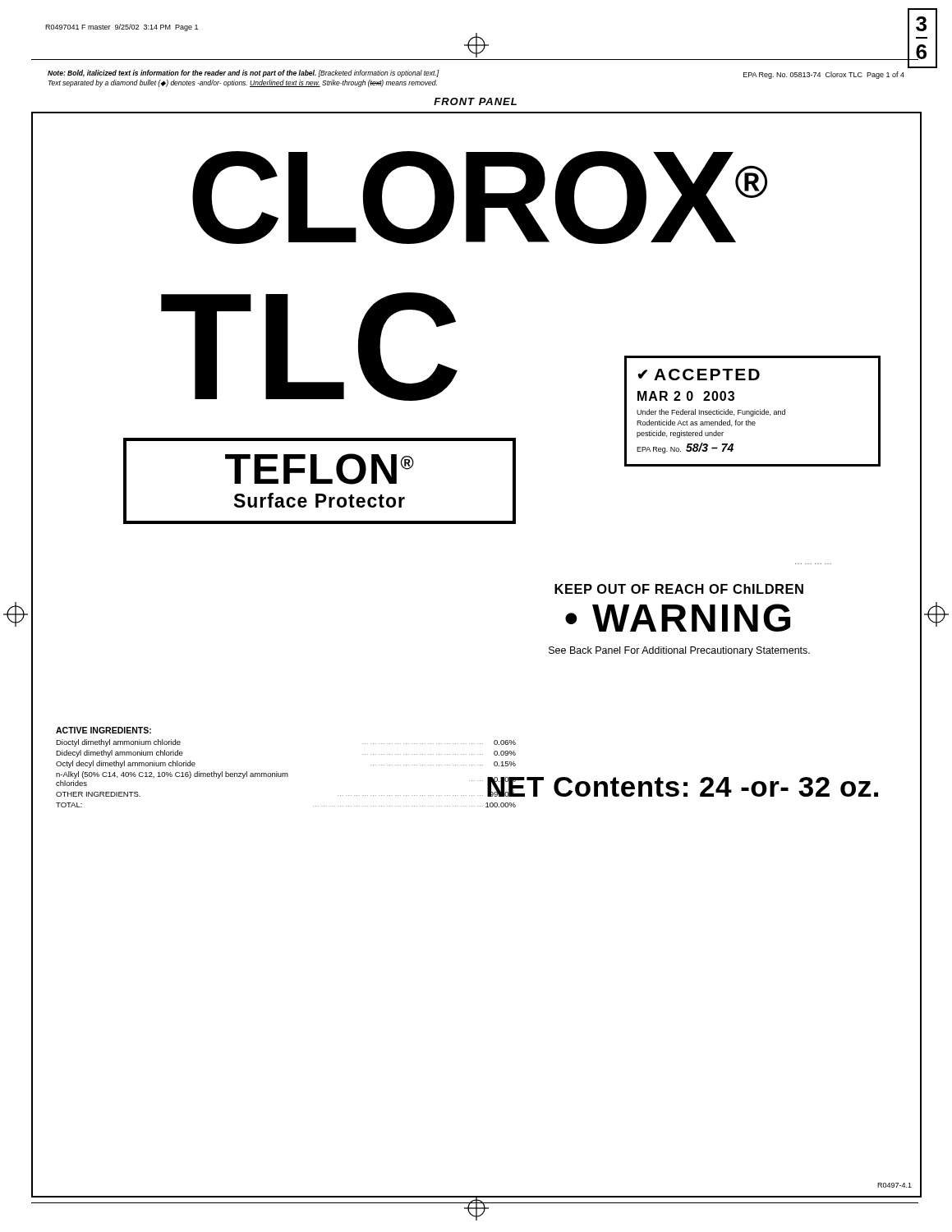Where is the passage that starts "EPA Reg. No. 05813-74 Clorox"?
Image resolution: width=952 pixels, height=1232 pixels.
pos(824,75)
